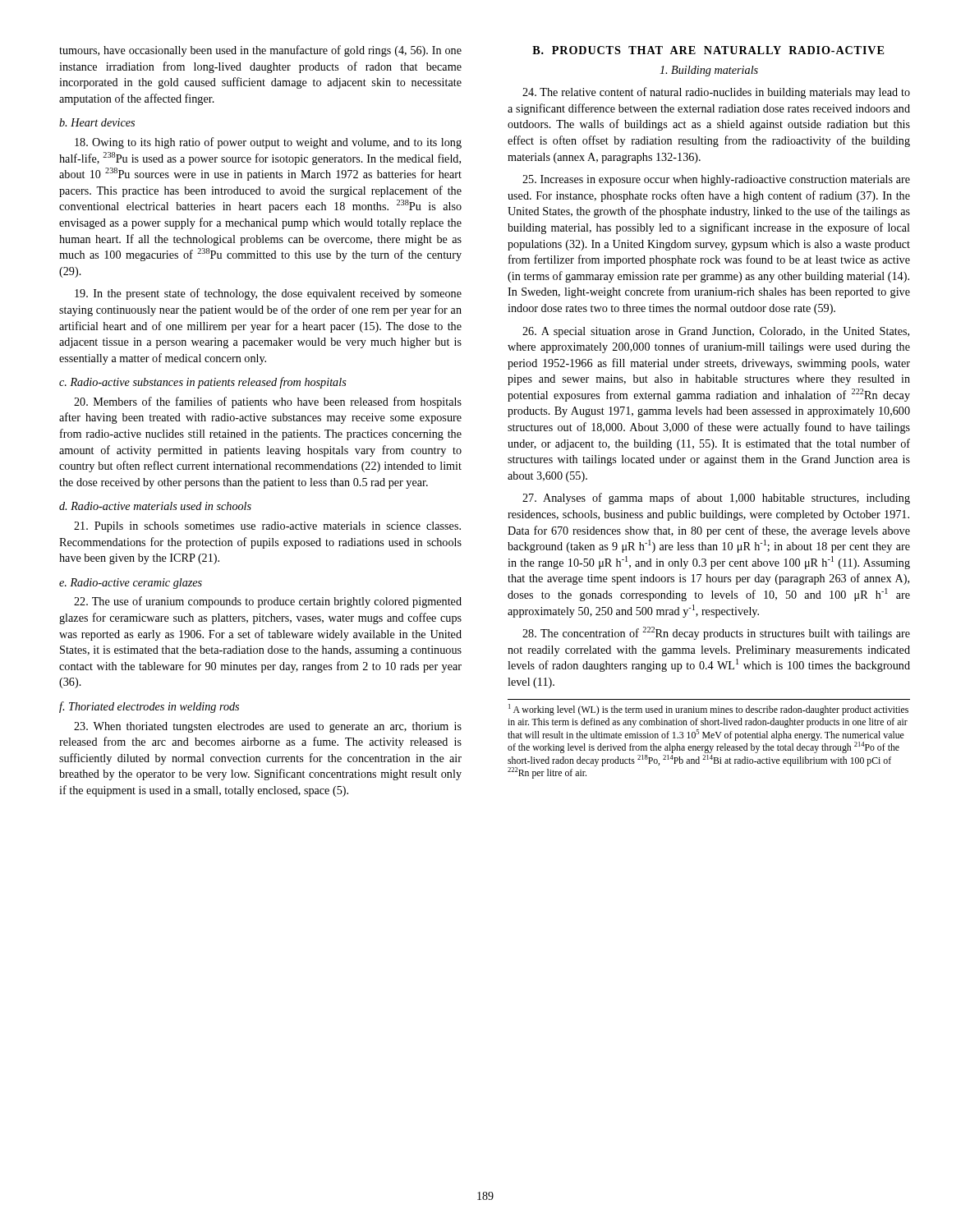Point to the text starting "When thoriated tungsten electrodes are"

coord(260,758)
